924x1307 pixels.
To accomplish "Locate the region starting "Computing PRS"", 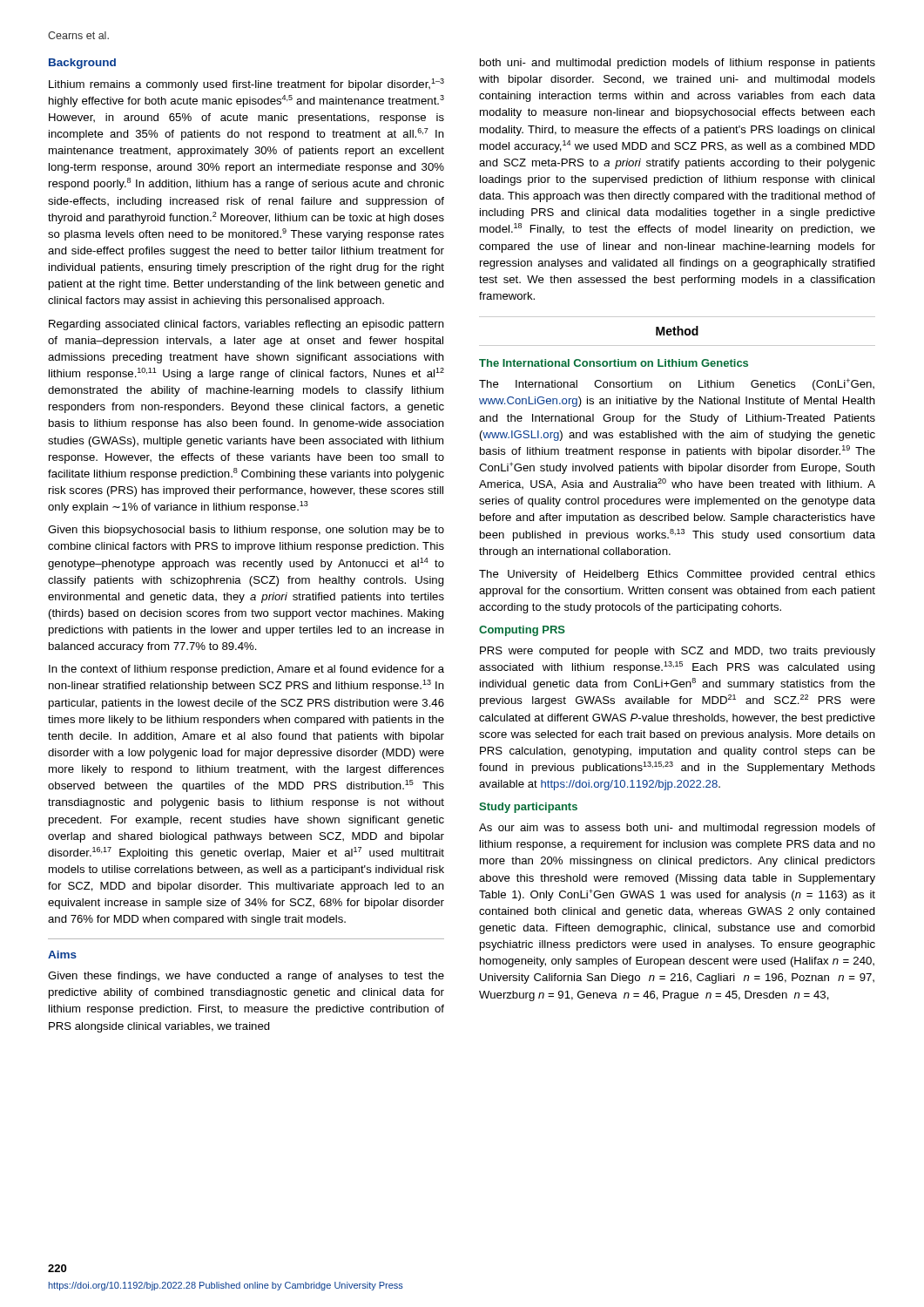I will pos(522,630).
